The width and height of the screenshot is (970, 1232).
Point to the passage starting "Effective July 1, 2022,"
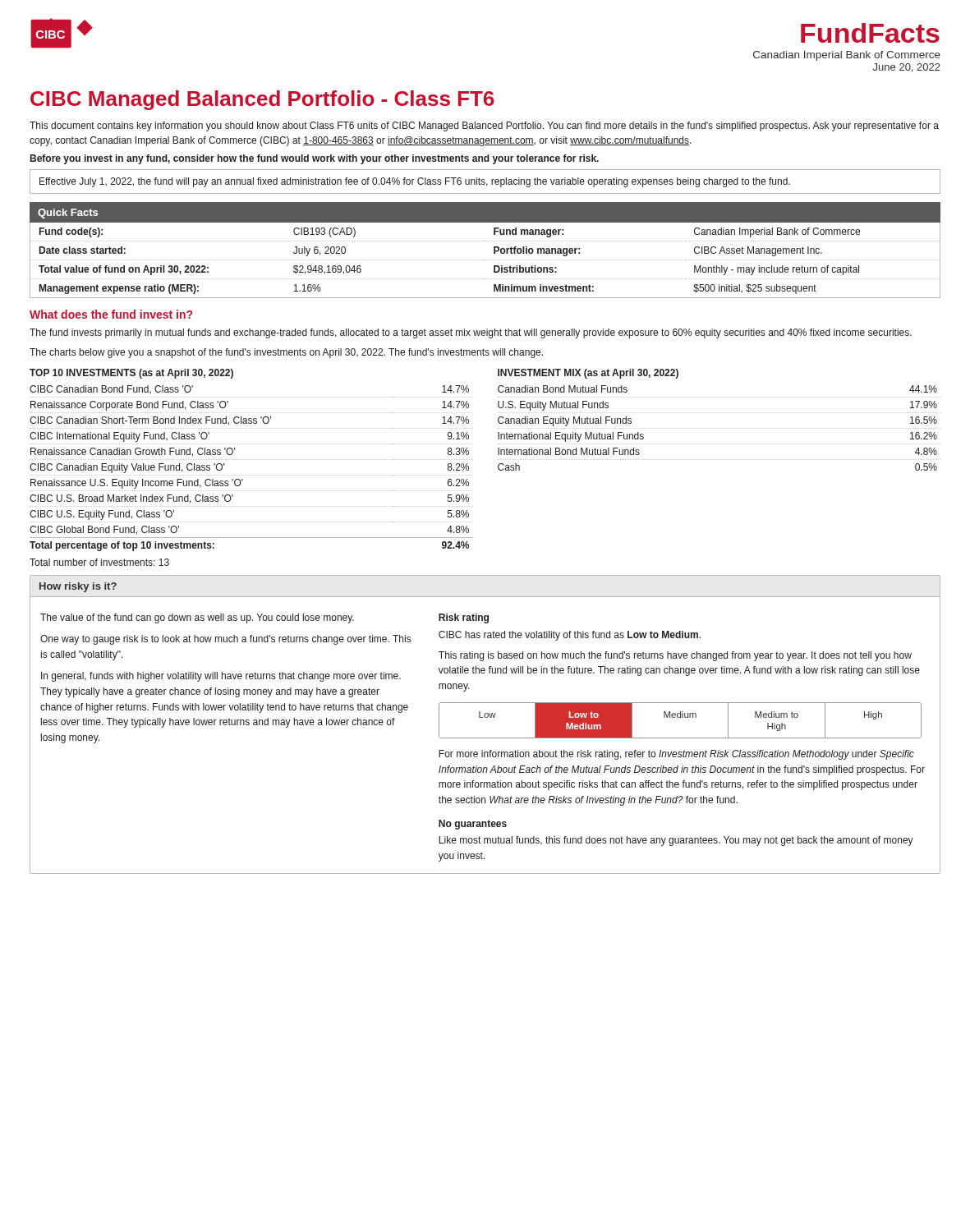415,182
